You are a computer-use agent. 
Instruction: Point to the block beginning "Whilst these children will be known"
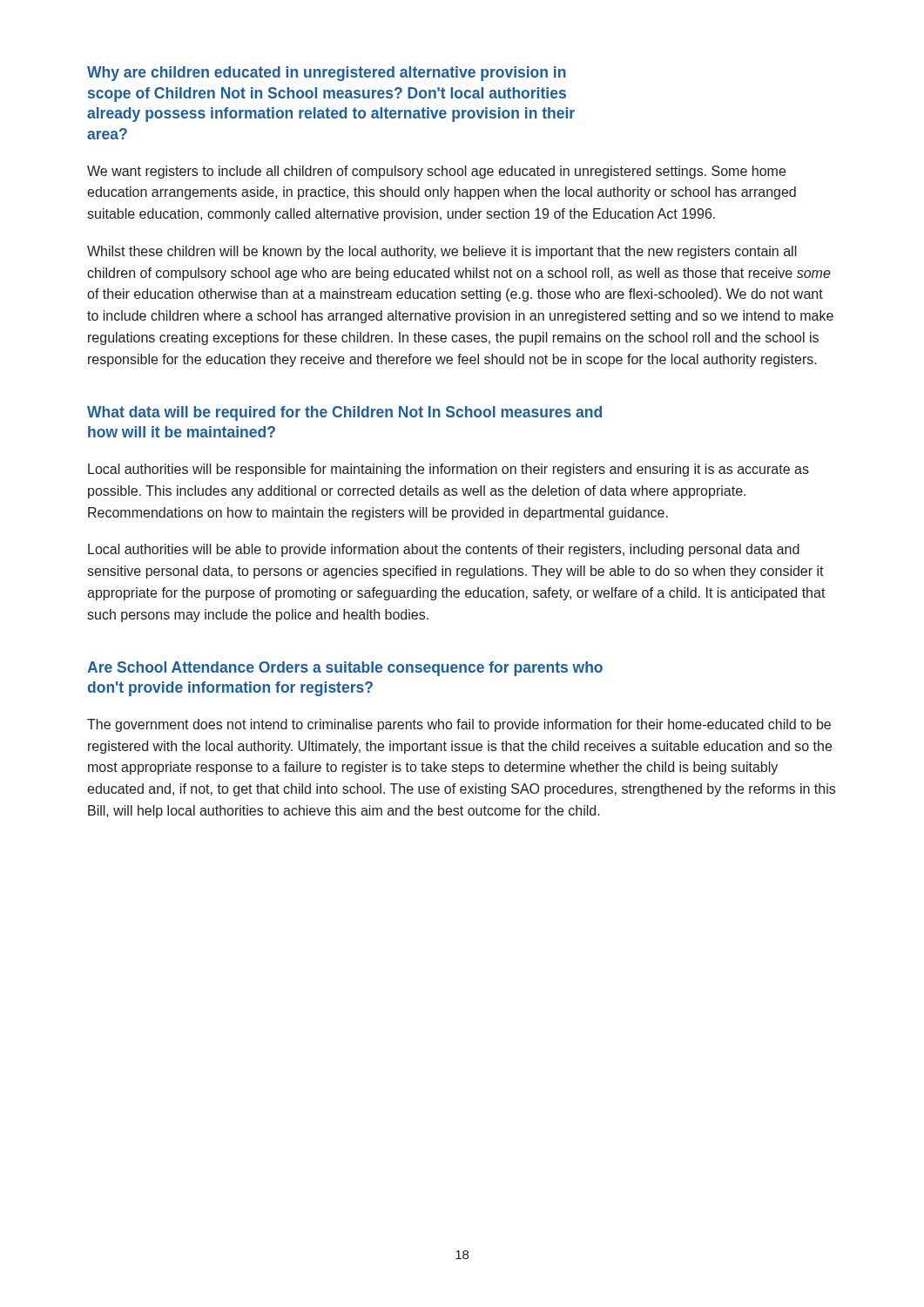pyautogui.click(x=460, y=305)
